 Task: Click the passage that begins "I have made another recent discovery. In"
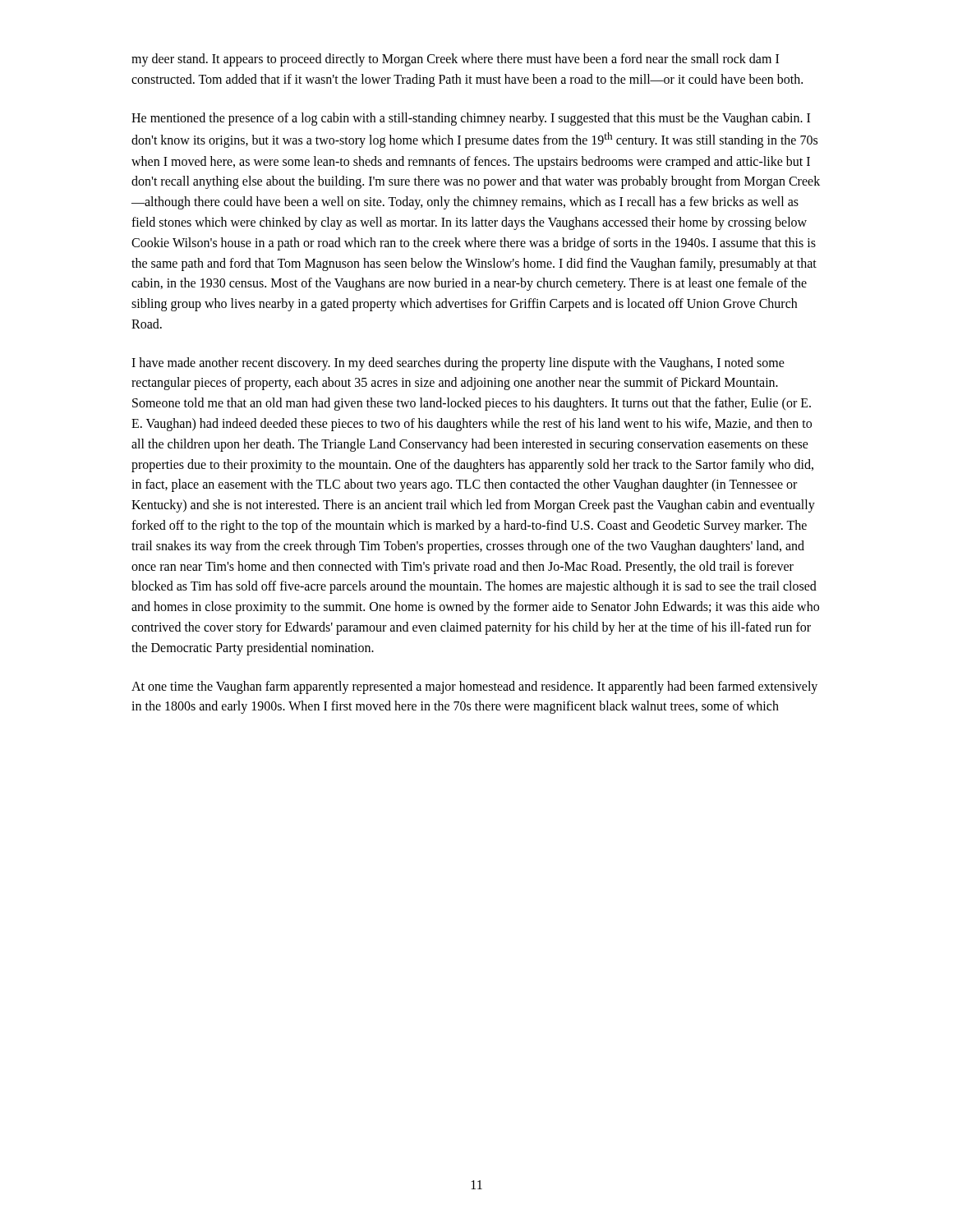point(475,505)
